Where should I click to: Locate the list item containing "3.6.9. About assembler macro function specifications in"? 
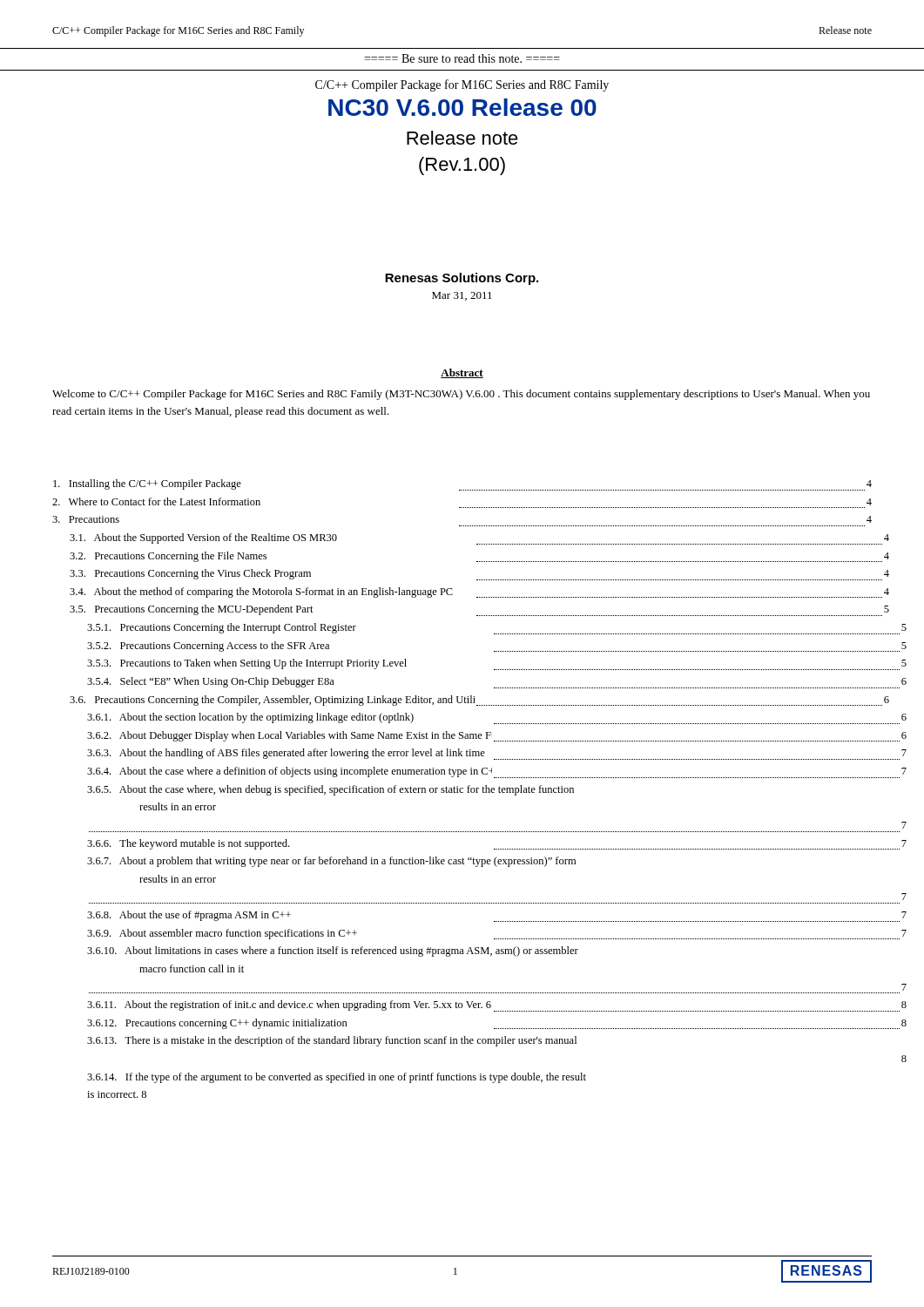coord(497,933)
